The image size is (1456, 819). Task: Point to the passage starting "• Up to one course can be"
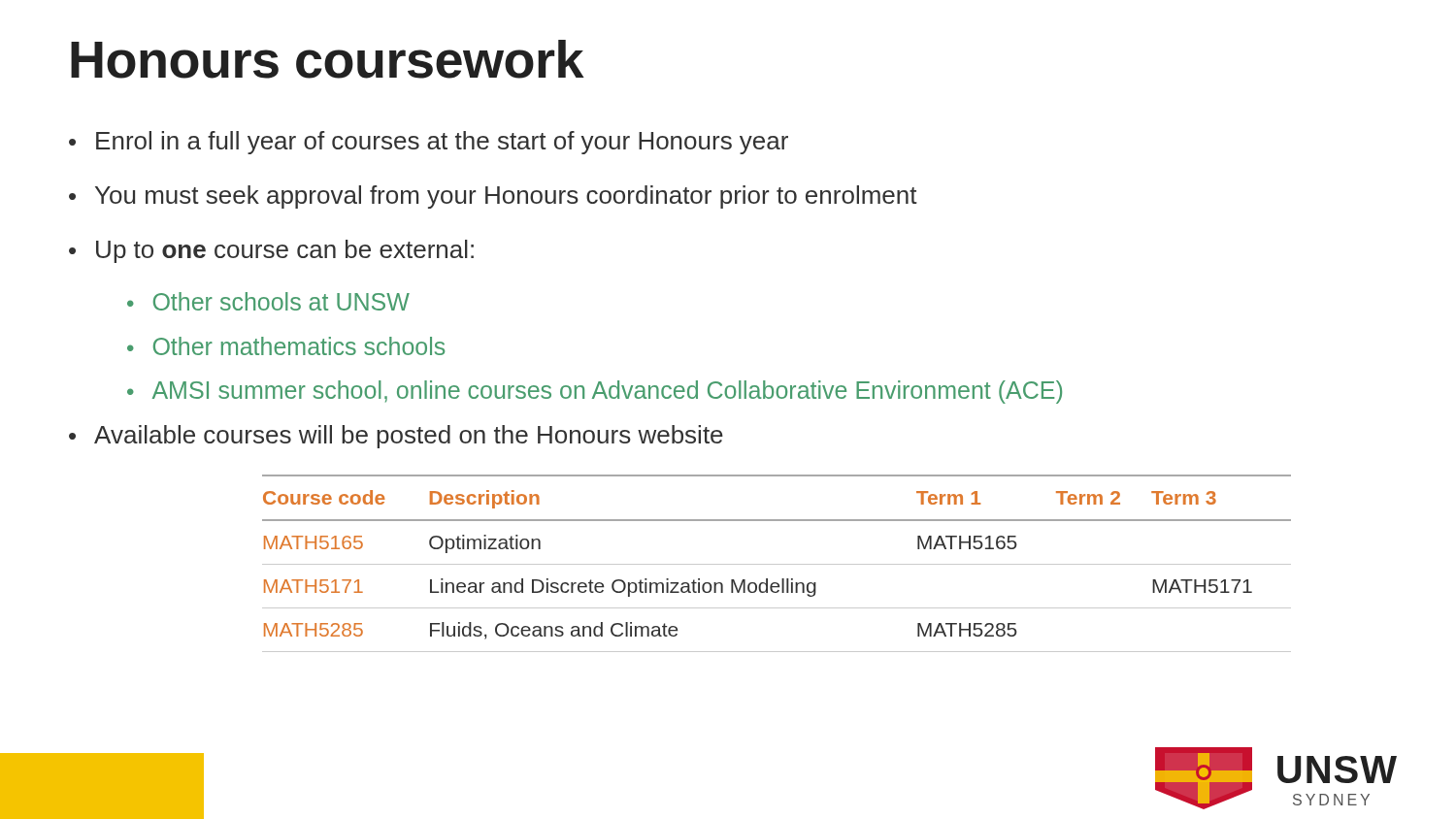(x=272, y=251)
